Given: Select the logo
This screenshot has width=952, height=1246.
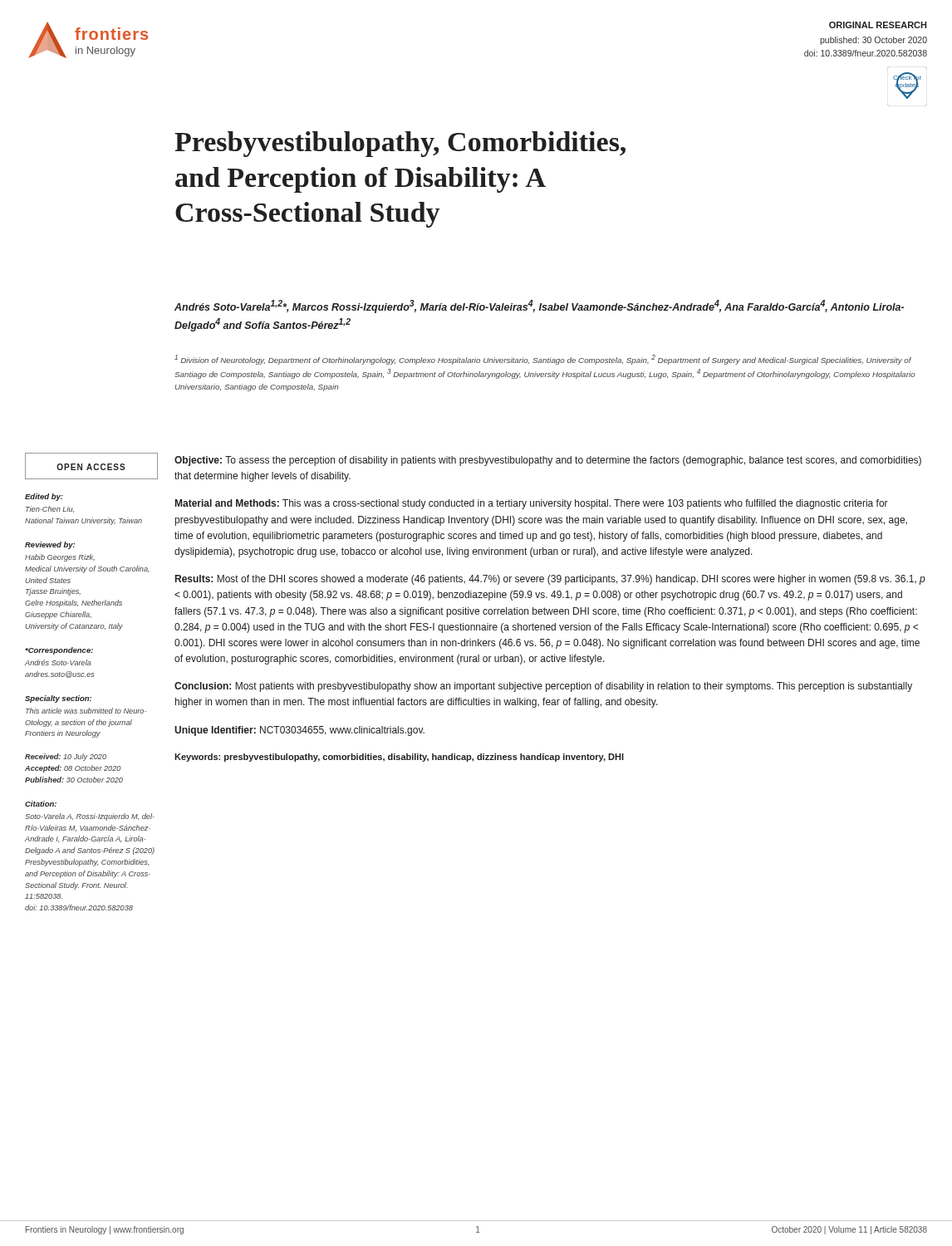Looking at the screenshot, I should (x=87, y=41).
